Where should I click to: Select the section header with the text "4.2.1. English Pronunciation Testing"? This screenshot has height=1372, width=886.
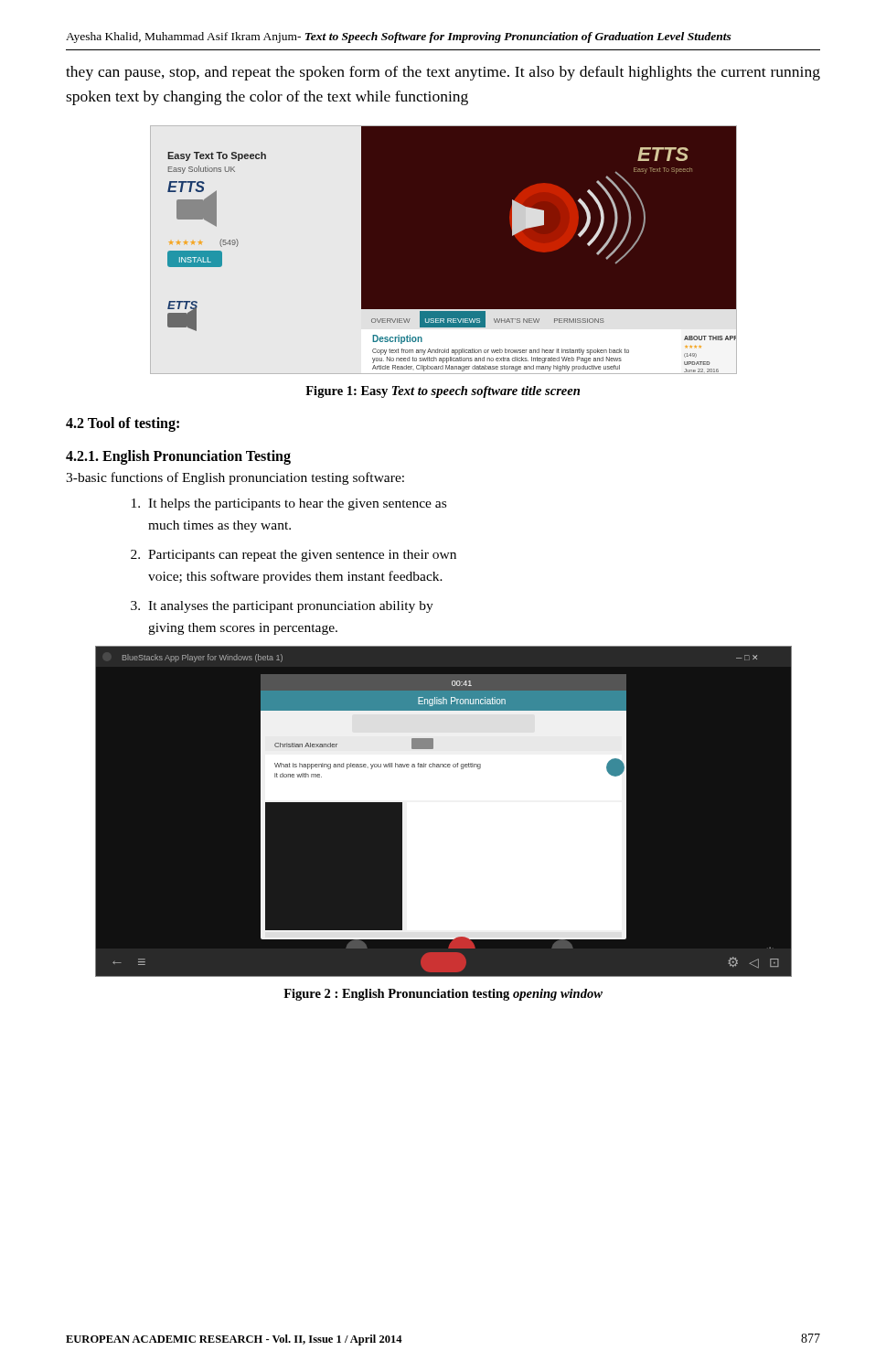178,456
